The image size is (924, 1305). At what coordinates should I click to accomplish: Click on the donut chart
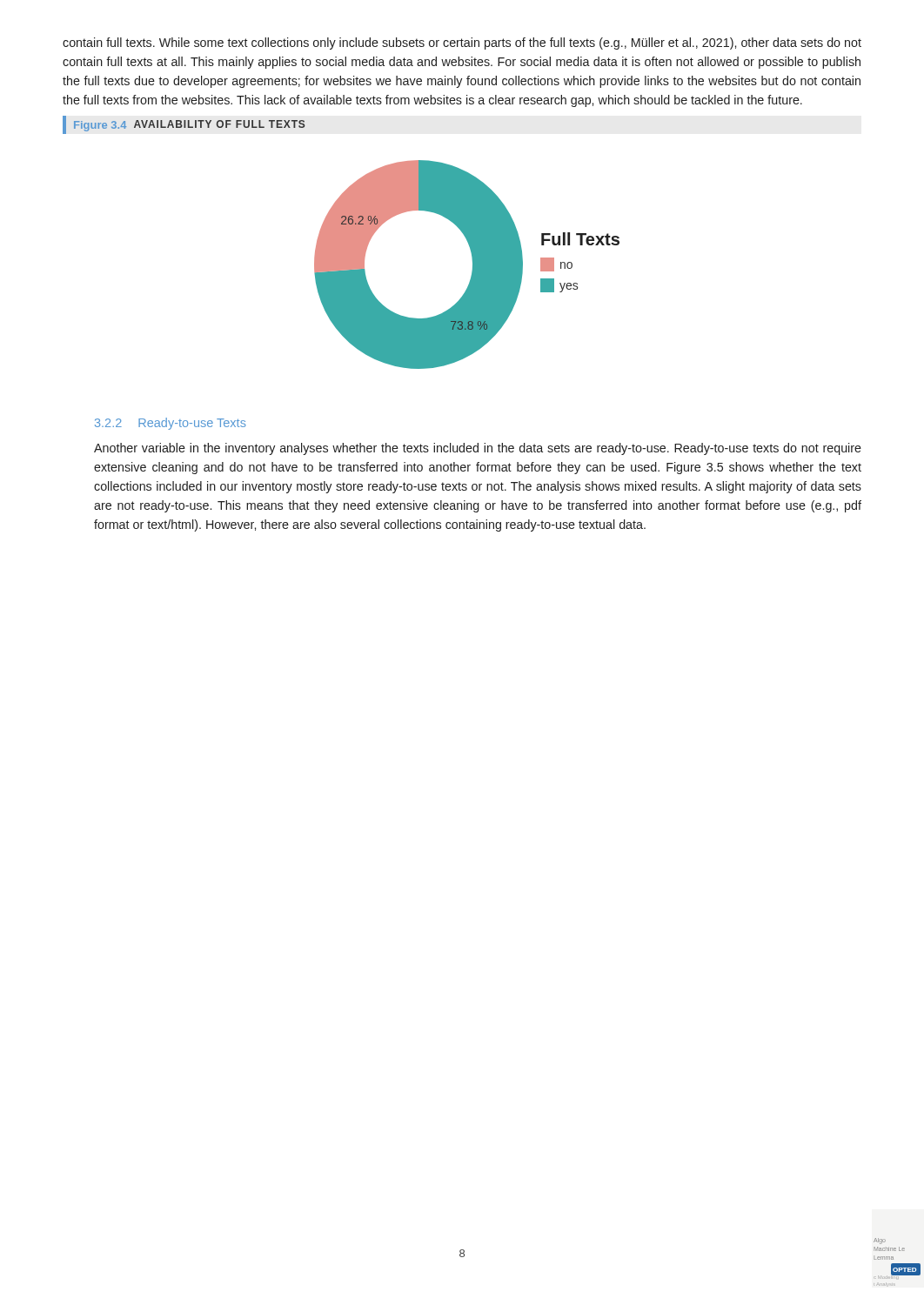[x=462, y=264]
